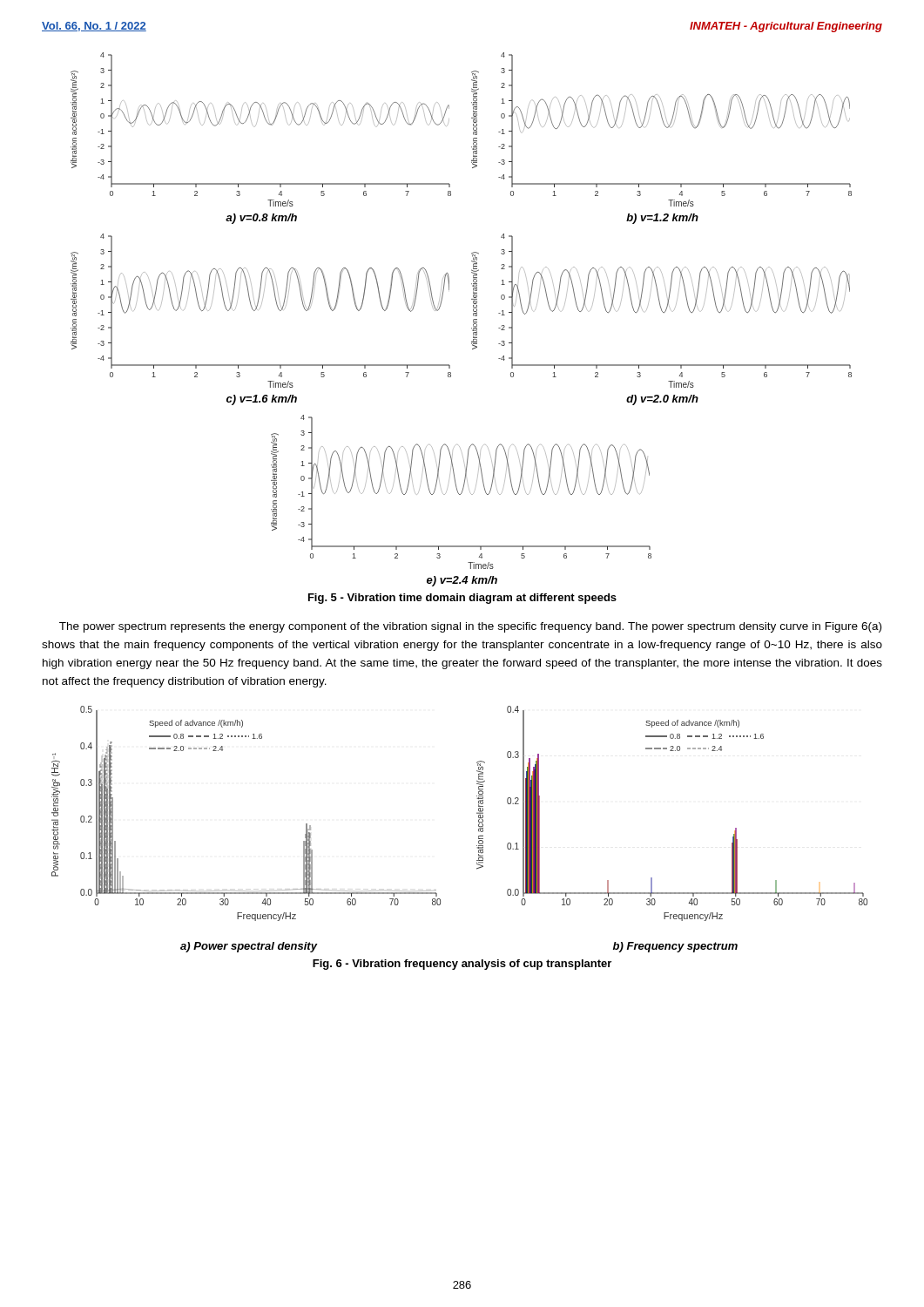This screenshot has width=924, height=1307.
Task: Point to the caption beginning "Fig. 5 - Vibration time domain diagram at"
Action: [x=462, y=597]
